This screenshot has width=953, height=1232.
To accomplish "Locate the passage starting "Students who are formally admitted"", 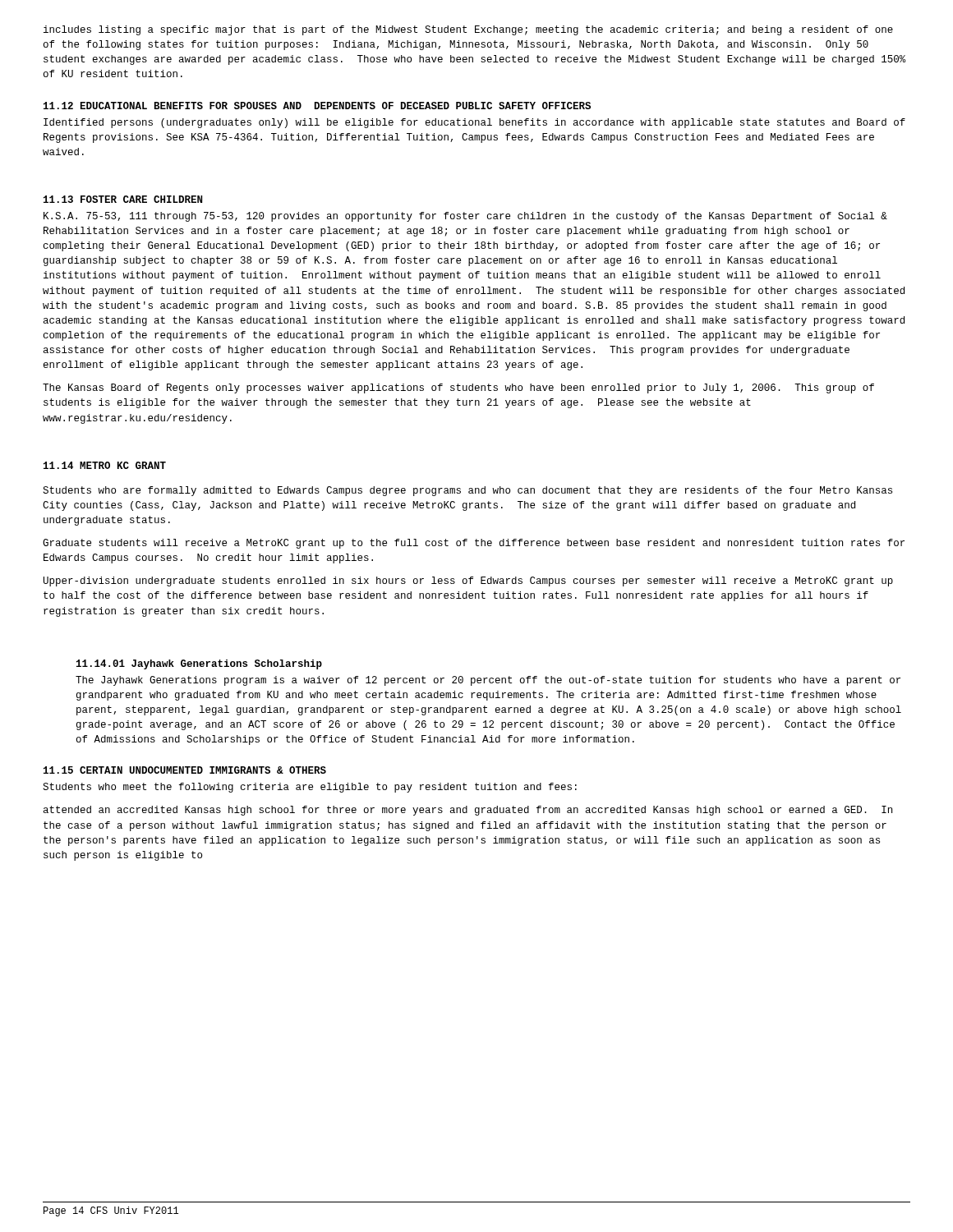I will [468, 506].
